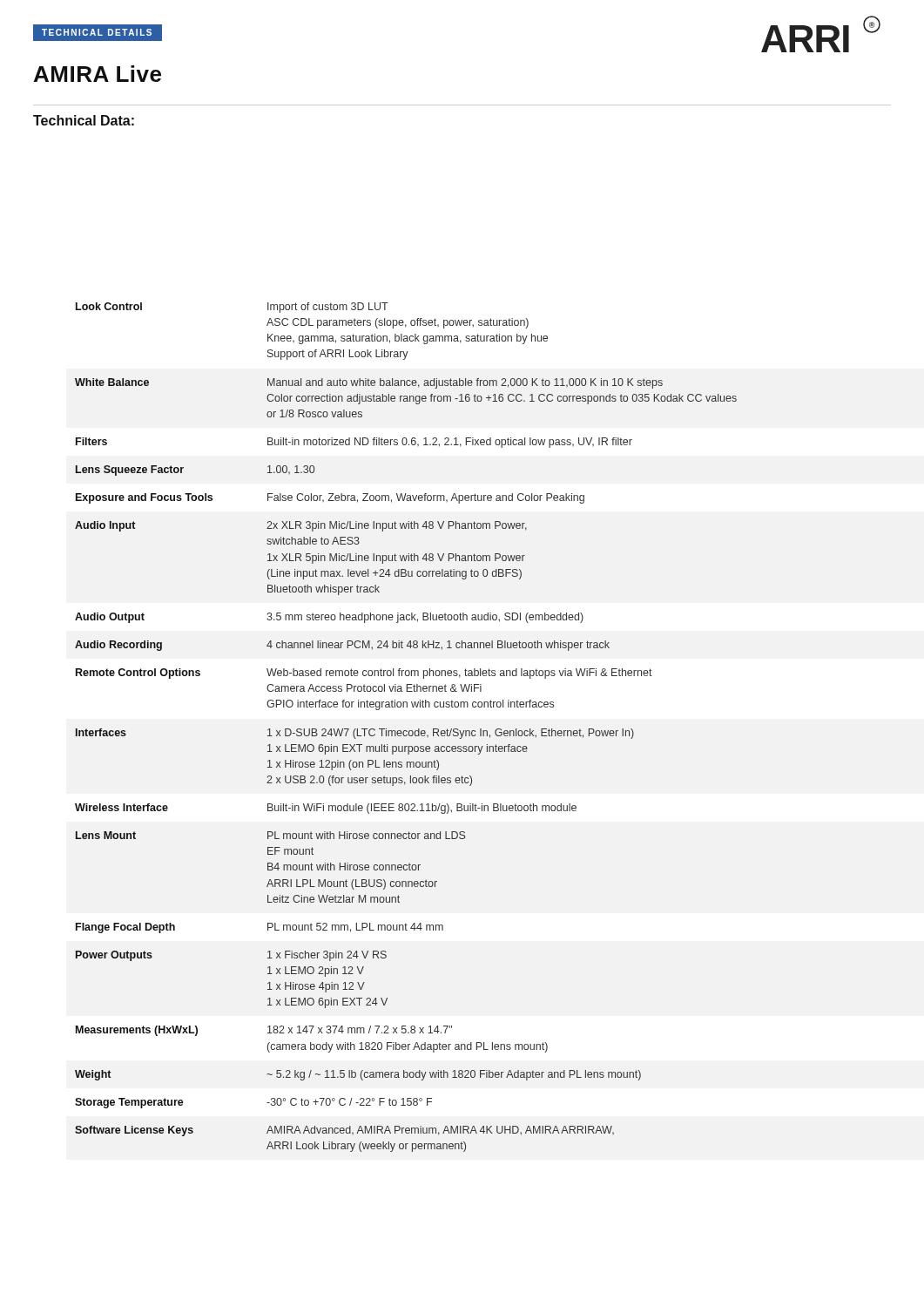Click a section header

[x=84, y=121]
